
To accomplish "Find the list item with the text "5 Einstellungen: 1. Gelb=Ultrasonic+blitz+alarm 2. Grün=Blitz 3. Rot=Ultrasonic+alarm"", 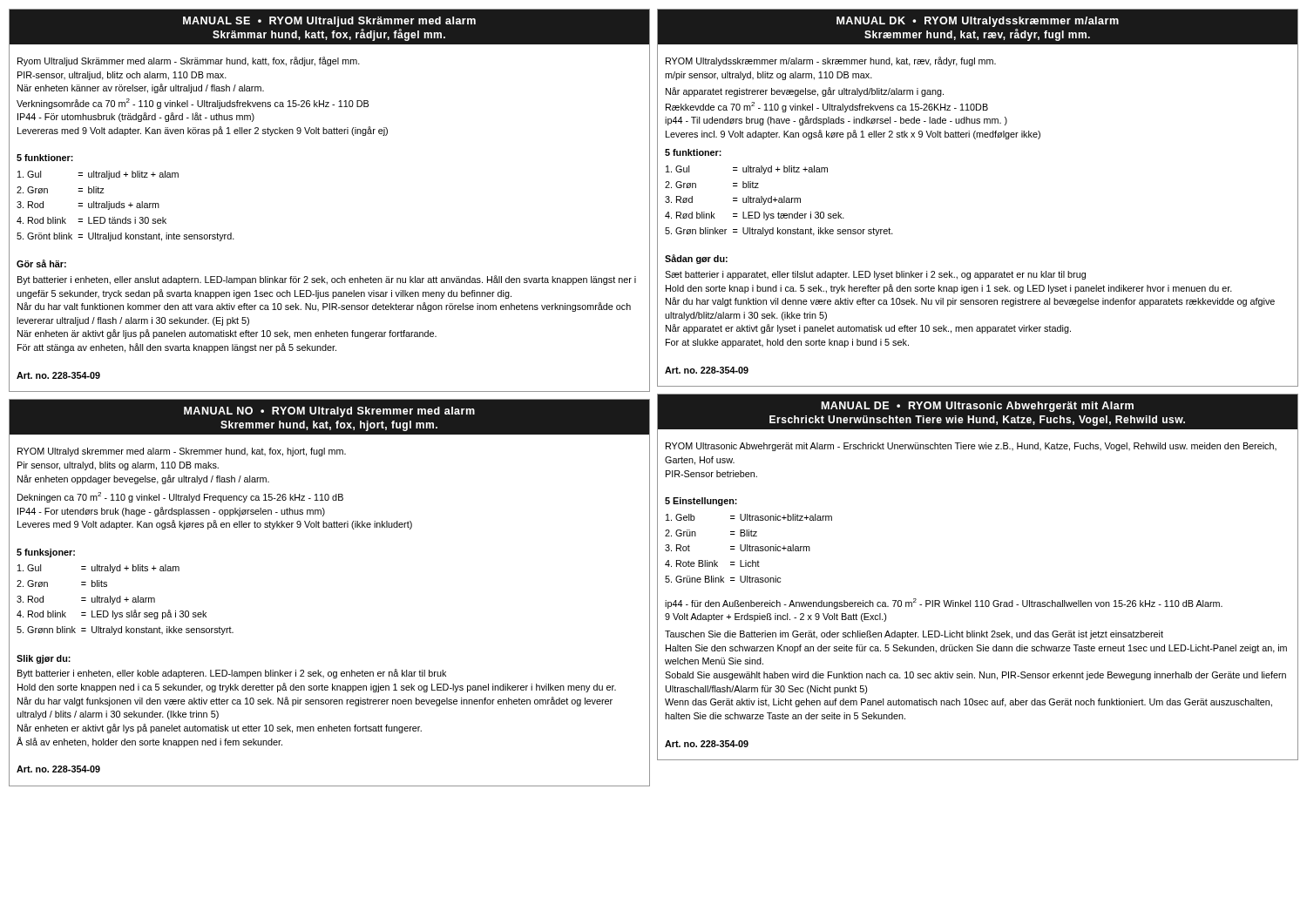I will coord(701,502).
